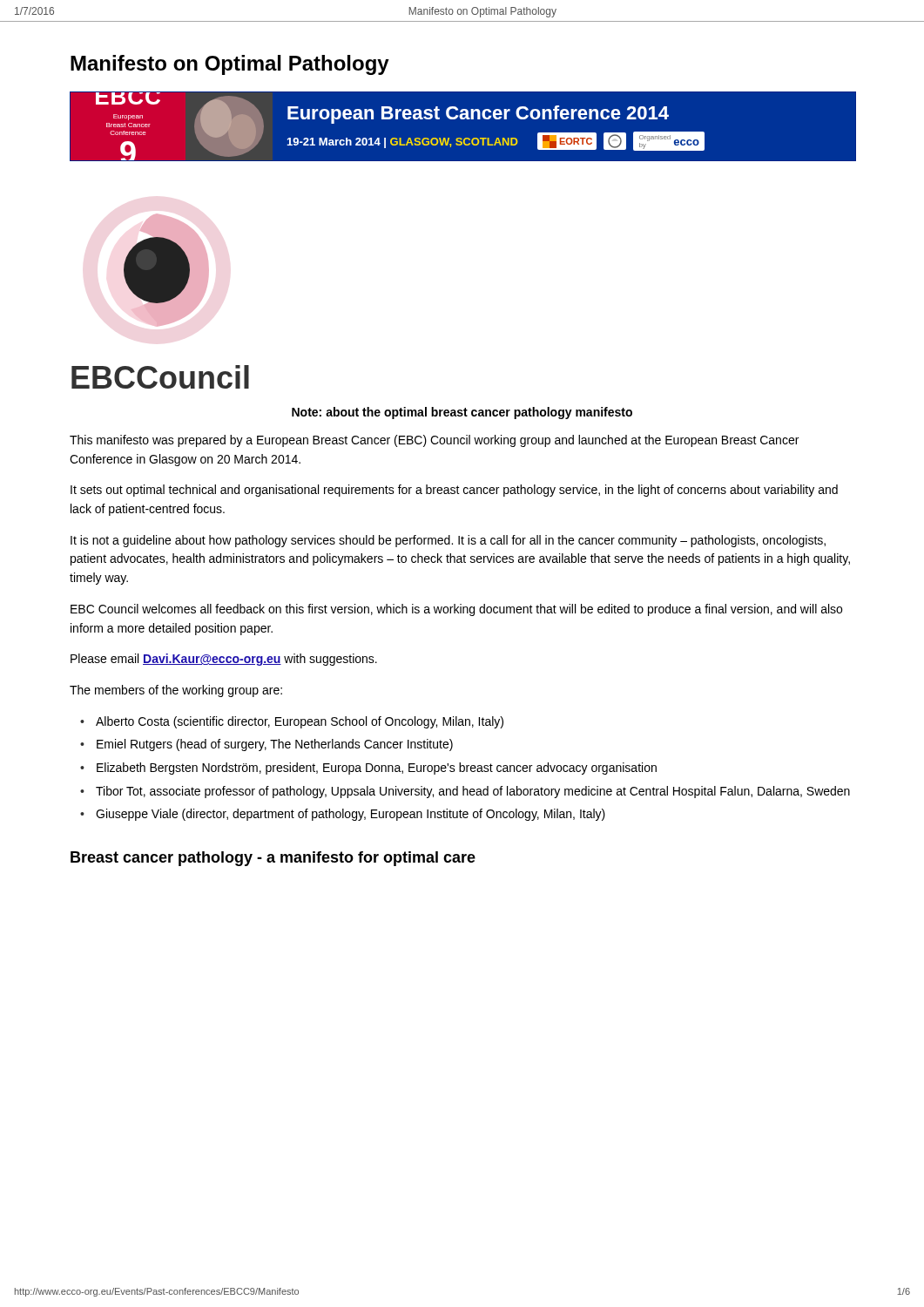
Task: Select the list item that says "Emiel Rutgers (head of surgery, The"
Action: [x=274, y=744]
